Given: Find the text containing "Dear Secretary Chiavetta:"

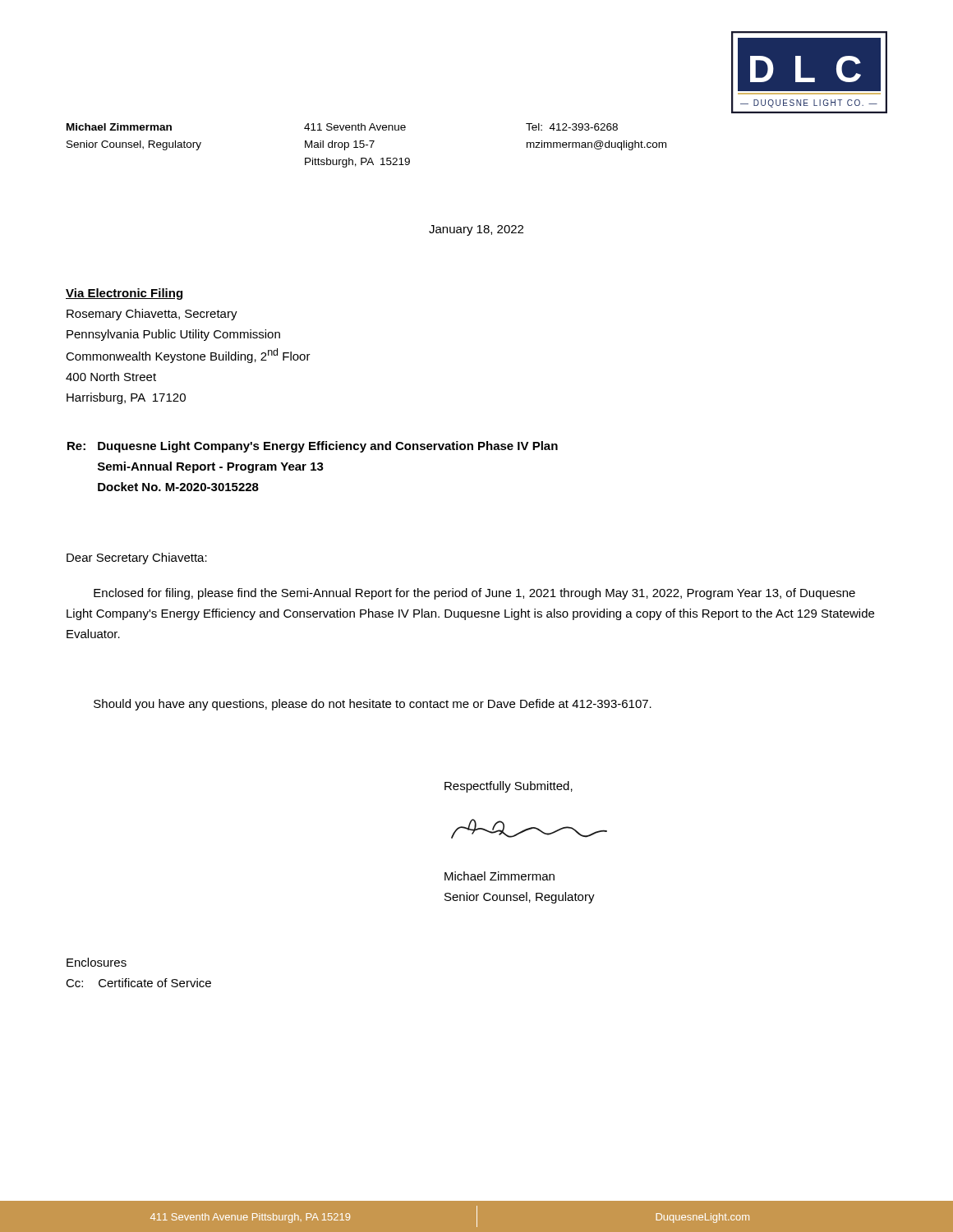Looking at the screenshot, I should [x=137, y=557].
